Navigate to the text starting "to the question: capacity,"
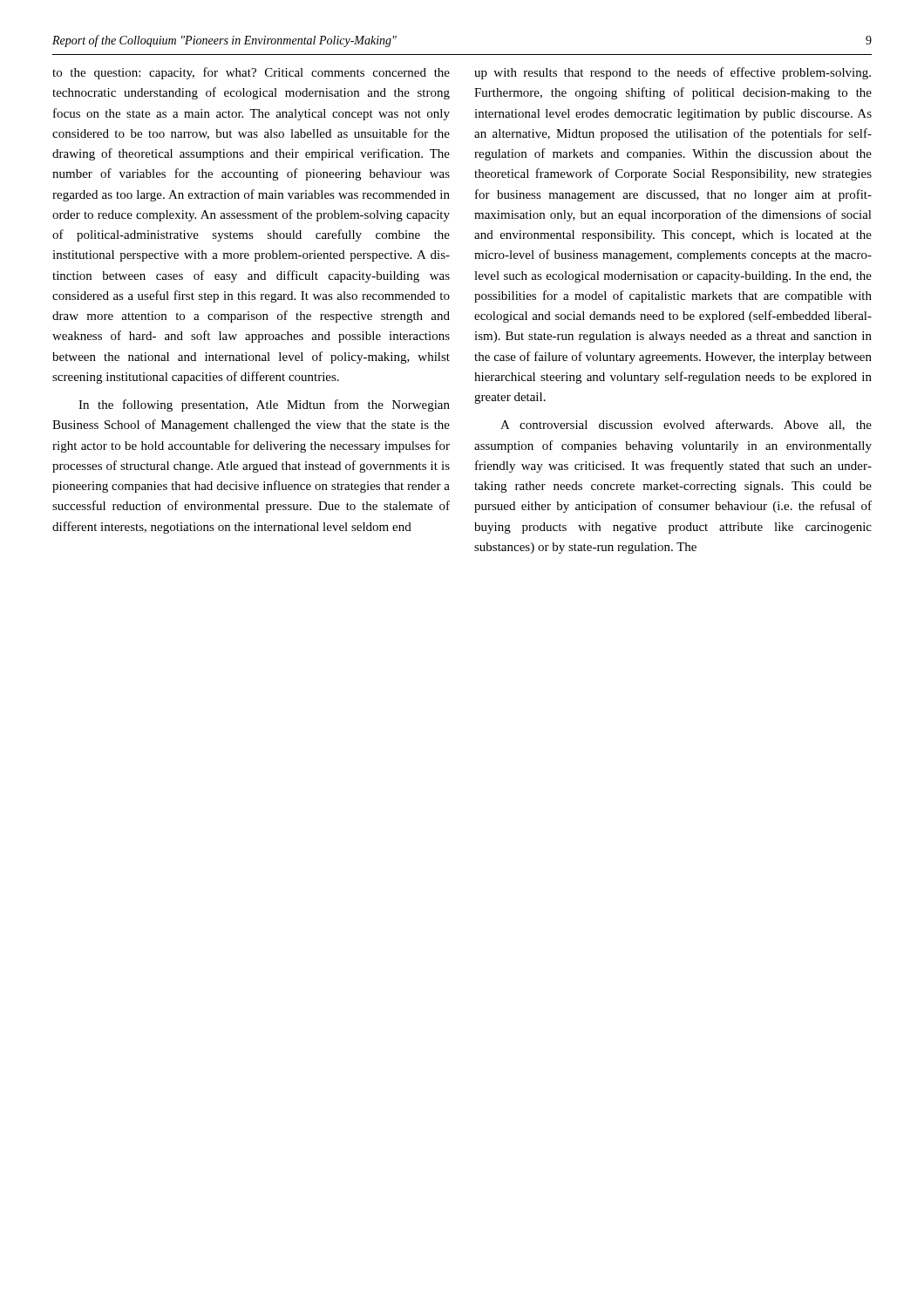924x1308 pixels. pos(251,300)
